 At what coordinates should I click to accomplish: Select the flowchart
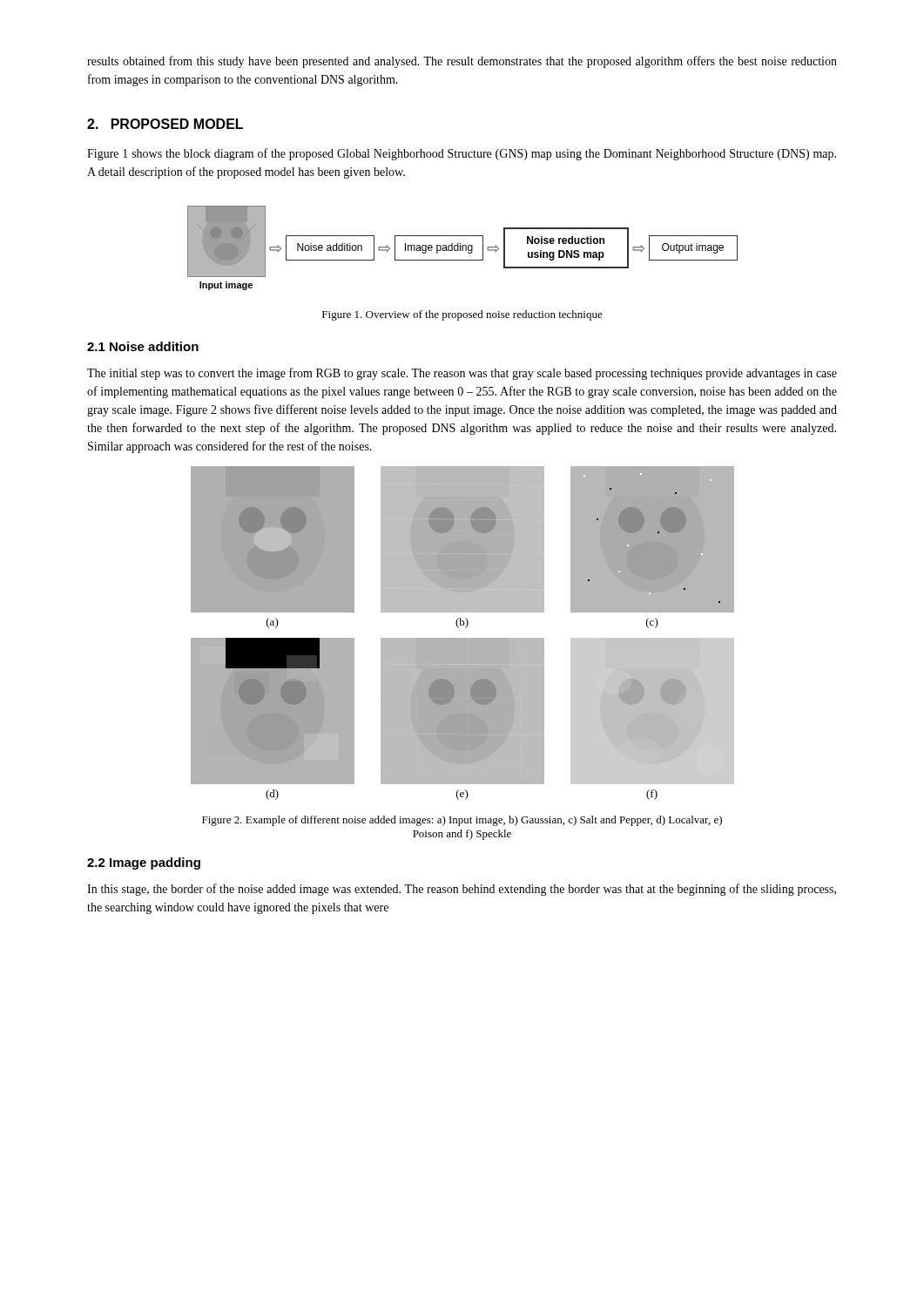462,248
